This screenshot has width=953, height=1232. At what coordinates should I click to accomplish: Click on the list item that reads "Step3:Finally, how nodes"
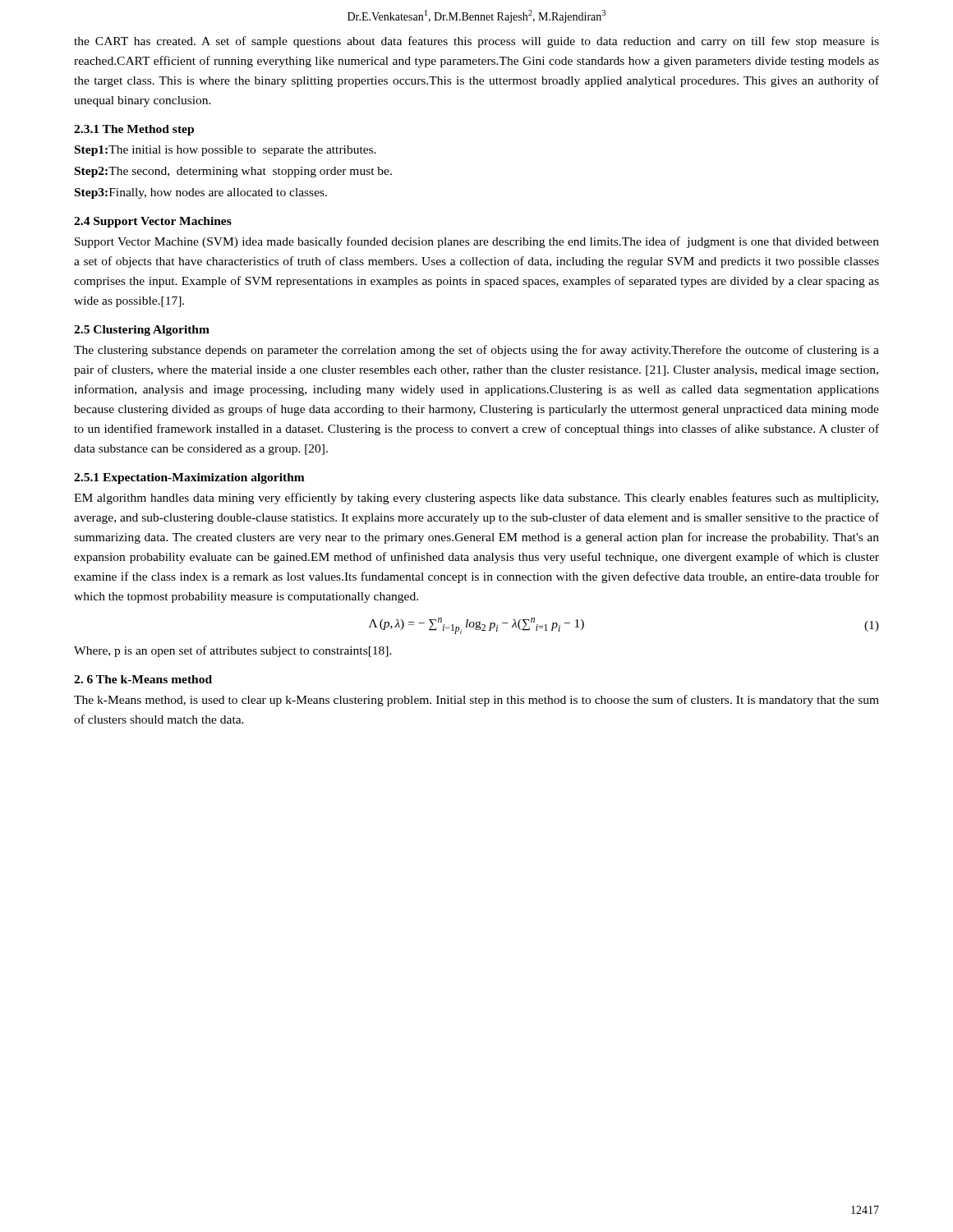(201, 192)
